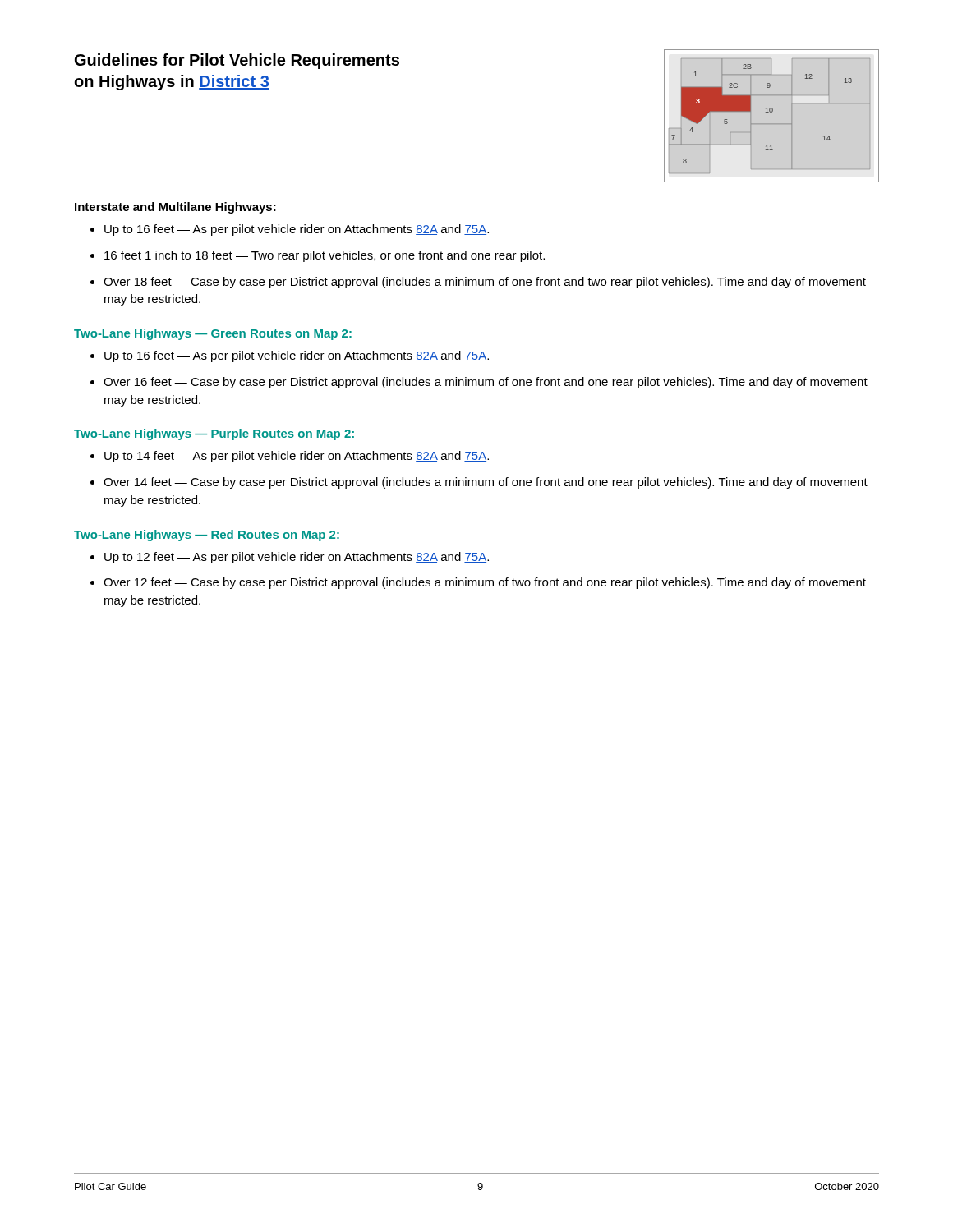Find the list item with the text "16 feet 1 inch"
Screen dimensions: 1232x953
coord(325,255)
